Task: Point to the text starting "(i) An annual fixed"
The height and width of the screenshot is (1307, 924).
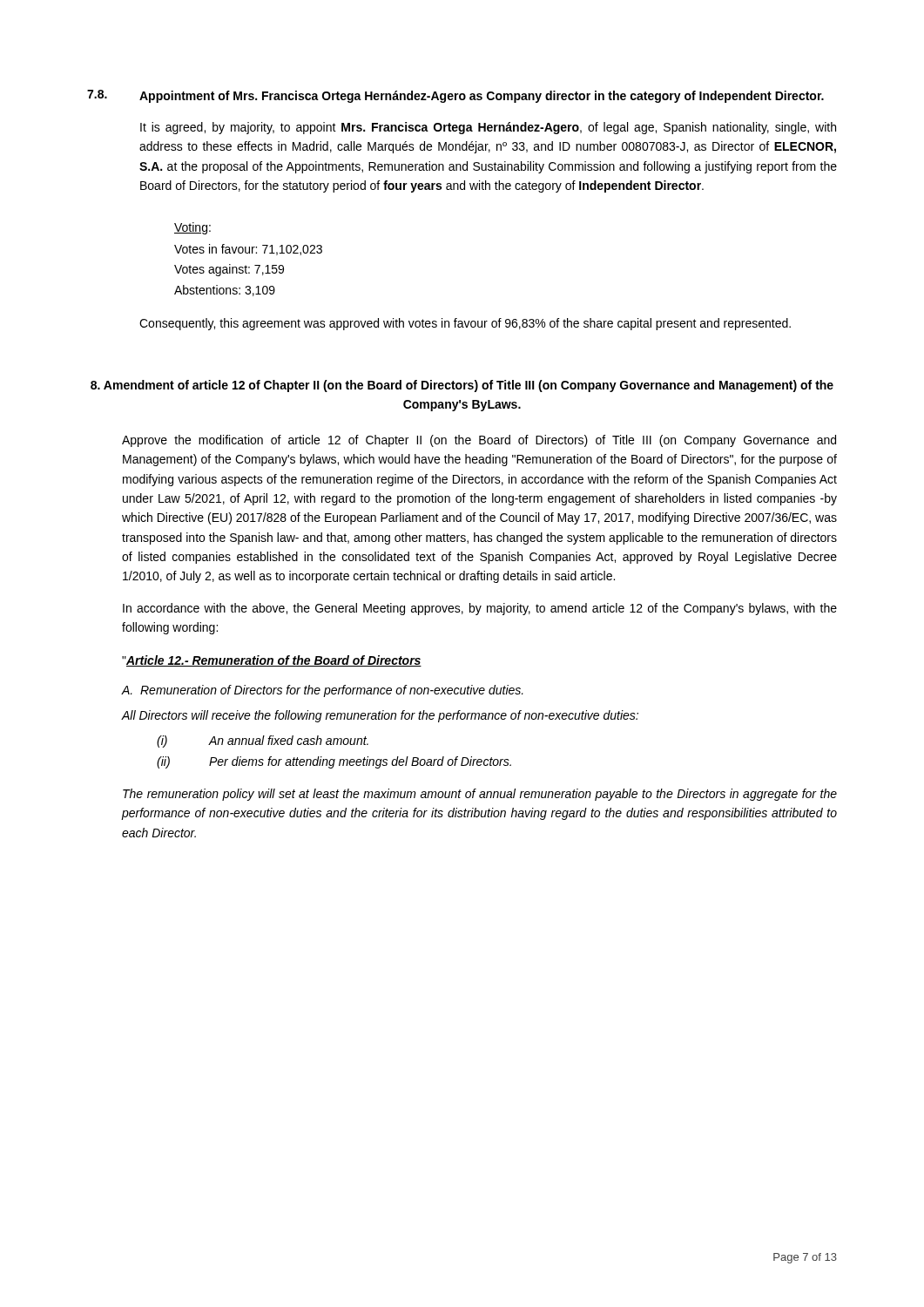Action: [263, 741]
